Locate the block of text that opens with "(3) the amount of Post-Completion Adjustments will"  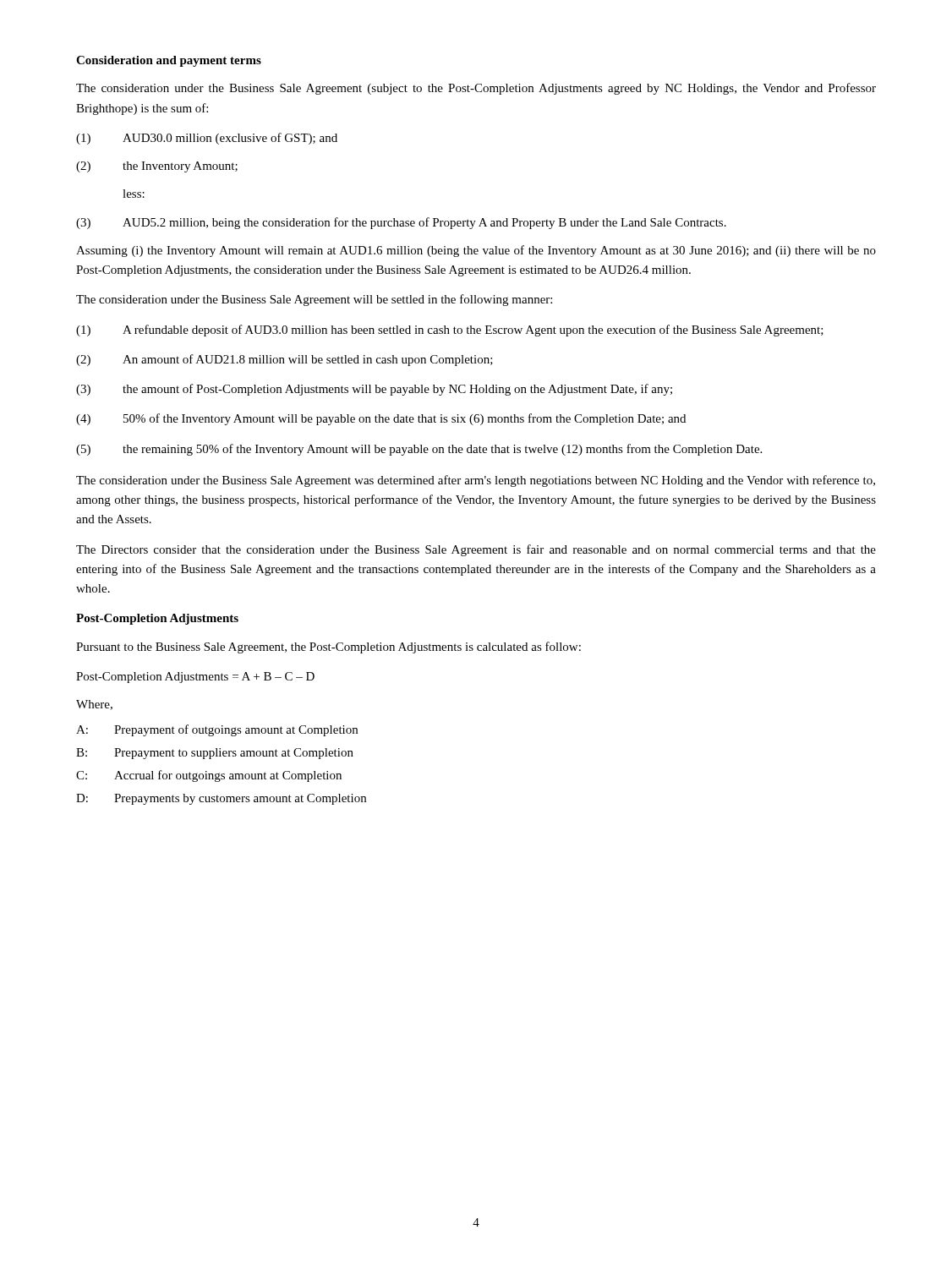(476, 389)
